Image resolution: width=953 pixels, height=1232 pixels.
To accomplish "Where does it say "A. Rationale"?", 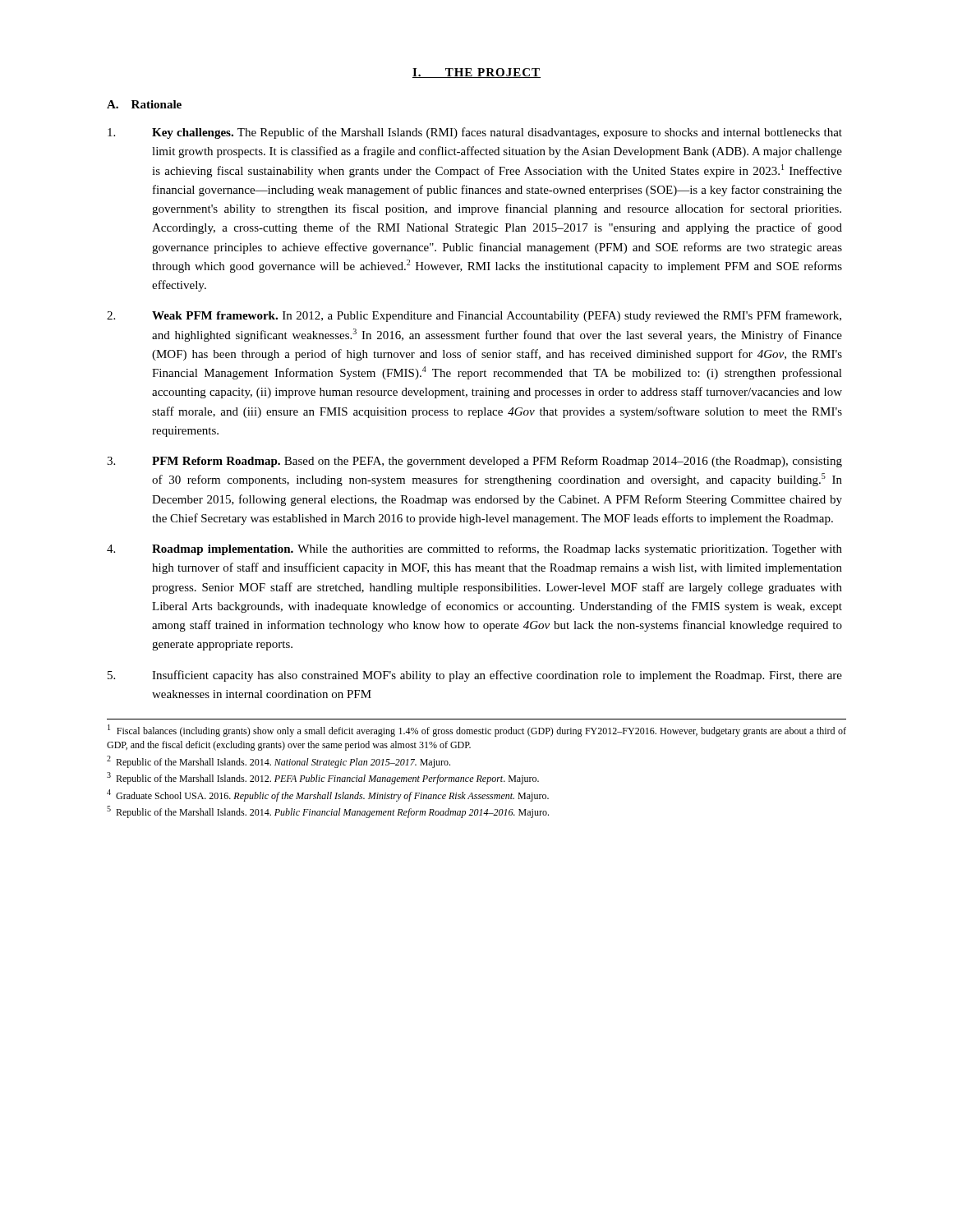I will tap(144, 104).
